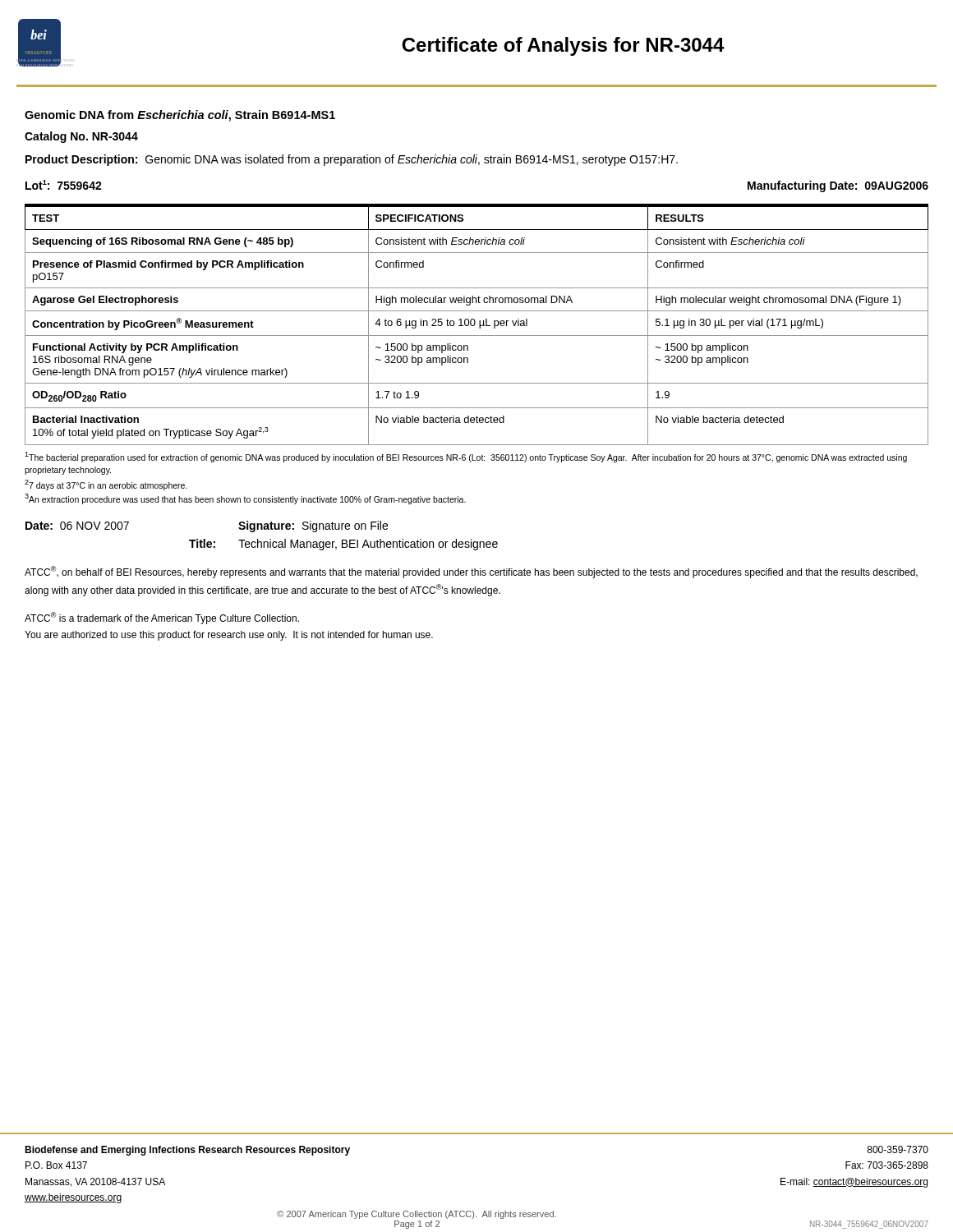Select the text block that reads "ATCC®, on behalf of"
This screenshot has width=953, height=1232.
(471, 581)
